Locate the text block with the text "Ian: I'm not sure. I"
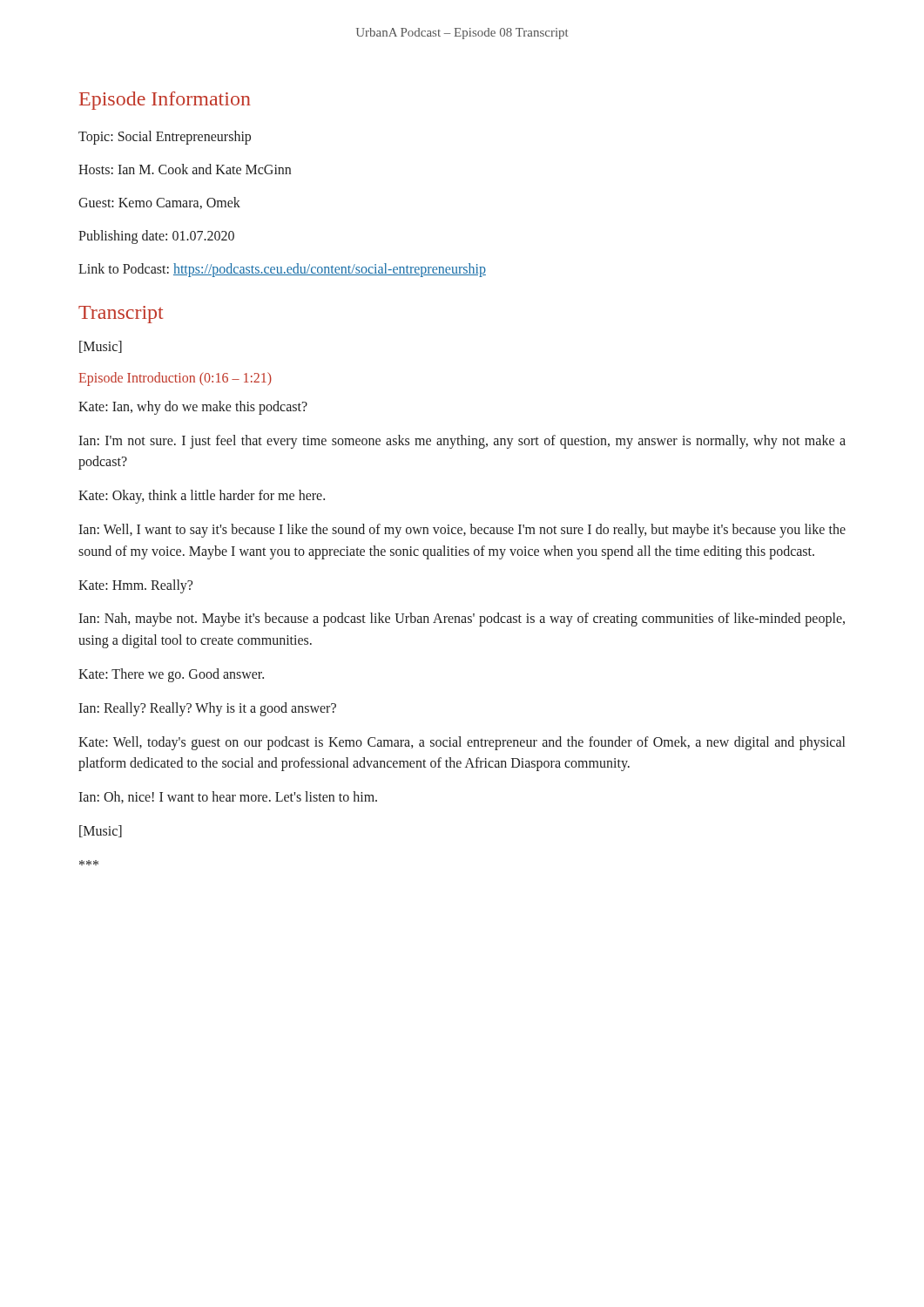The height and width of the screenshot is (1307, 924). 462,452
